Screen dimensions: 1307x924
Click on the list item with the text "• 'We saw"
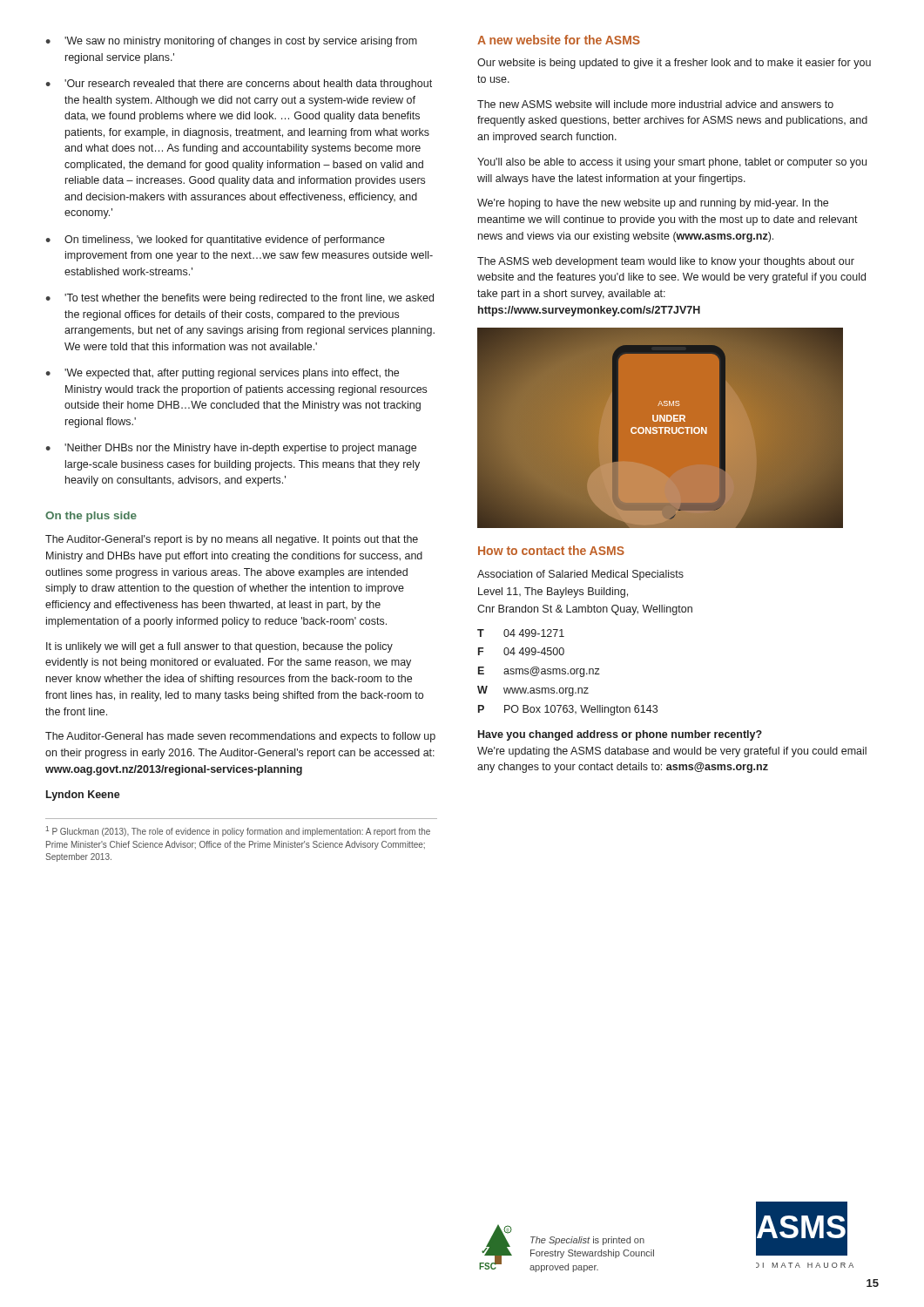(x=241, y=49)
